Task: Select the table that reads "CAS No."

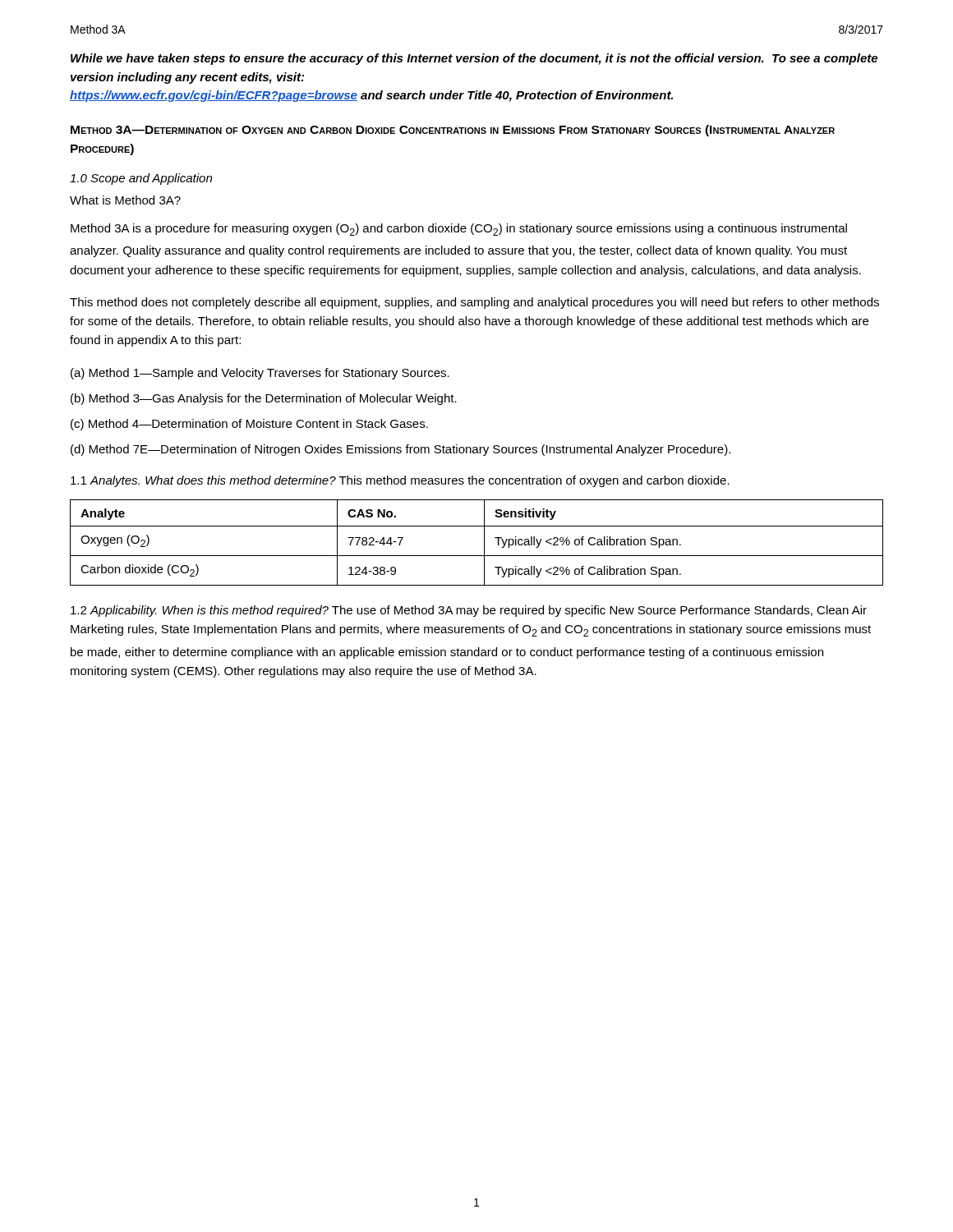Action: pos(476,542)
